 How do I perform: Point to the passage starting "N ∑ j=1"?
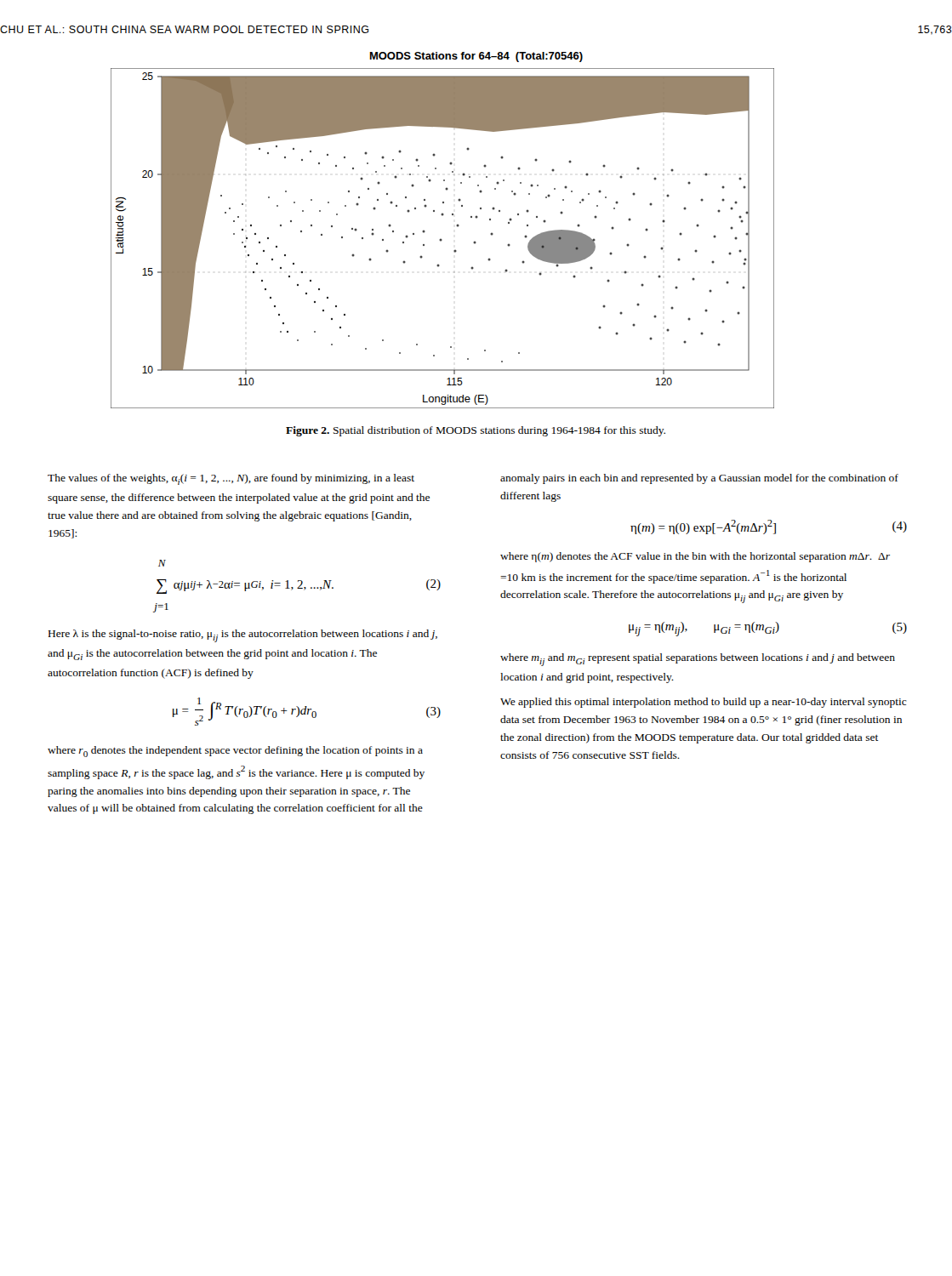[297, 584]
